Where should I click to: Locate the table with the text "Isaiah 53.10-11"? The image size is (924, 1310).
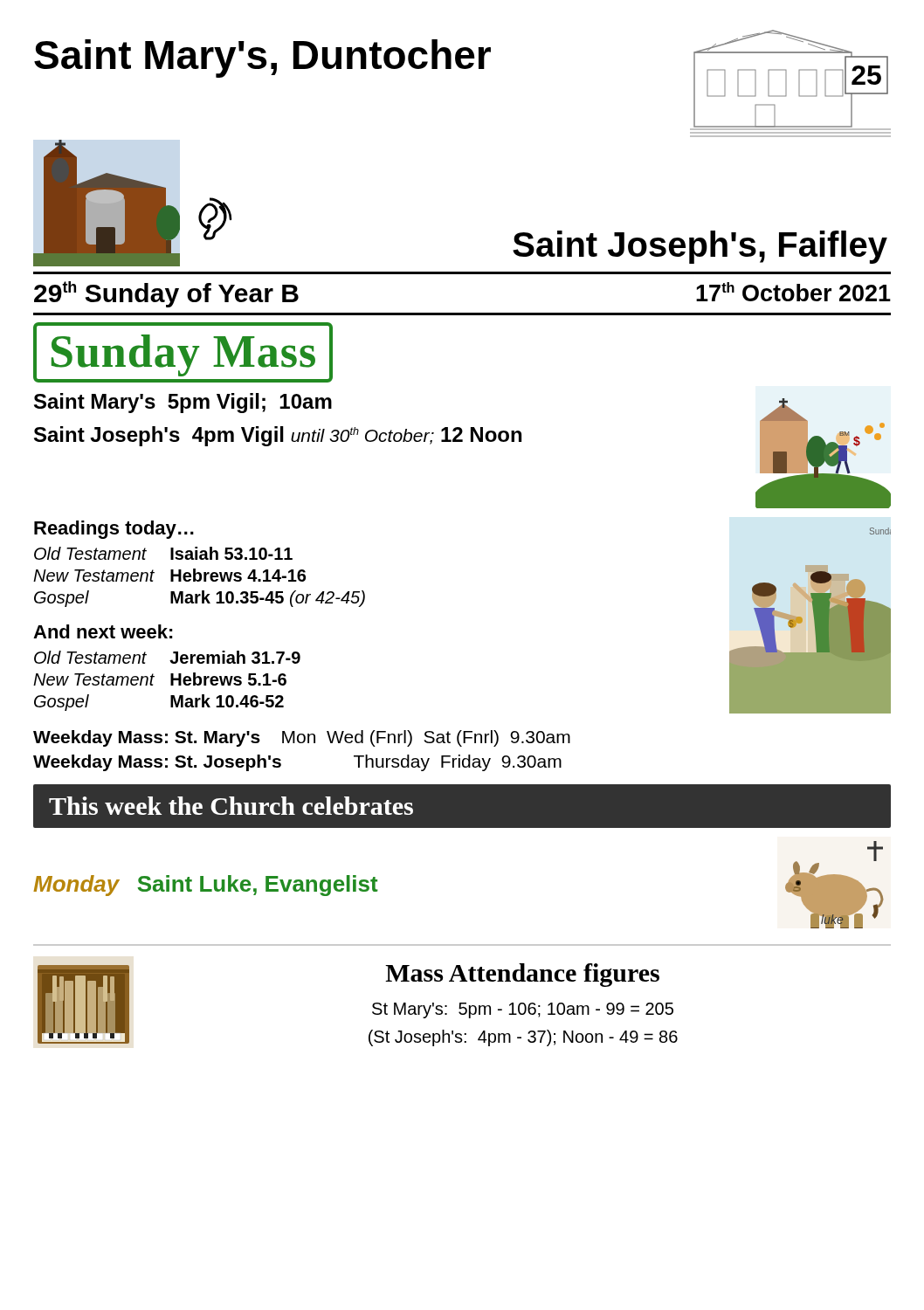tap(377, 576)
